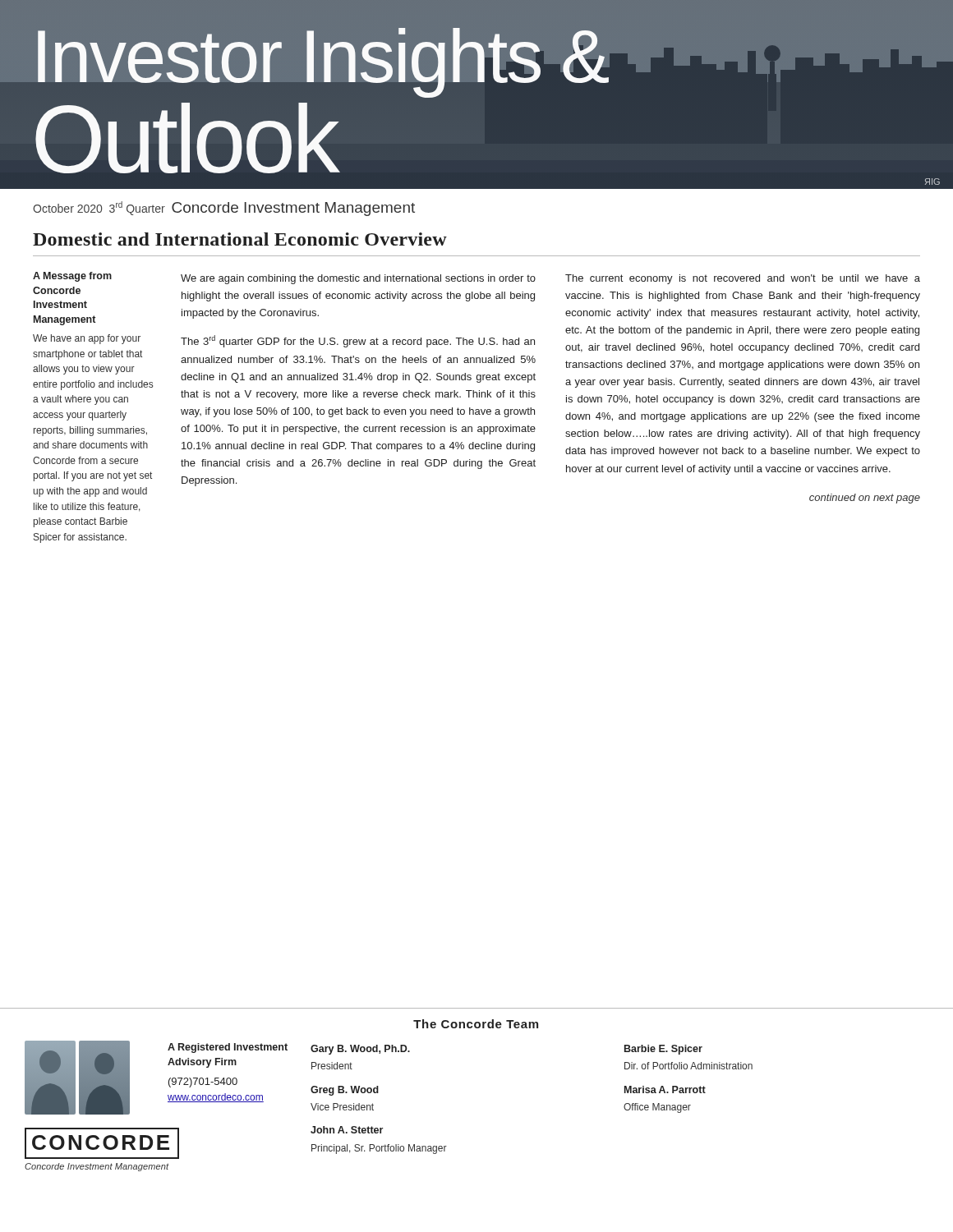Click where it says "Domestic and International Economic Overview"

(x=240, y=239)
